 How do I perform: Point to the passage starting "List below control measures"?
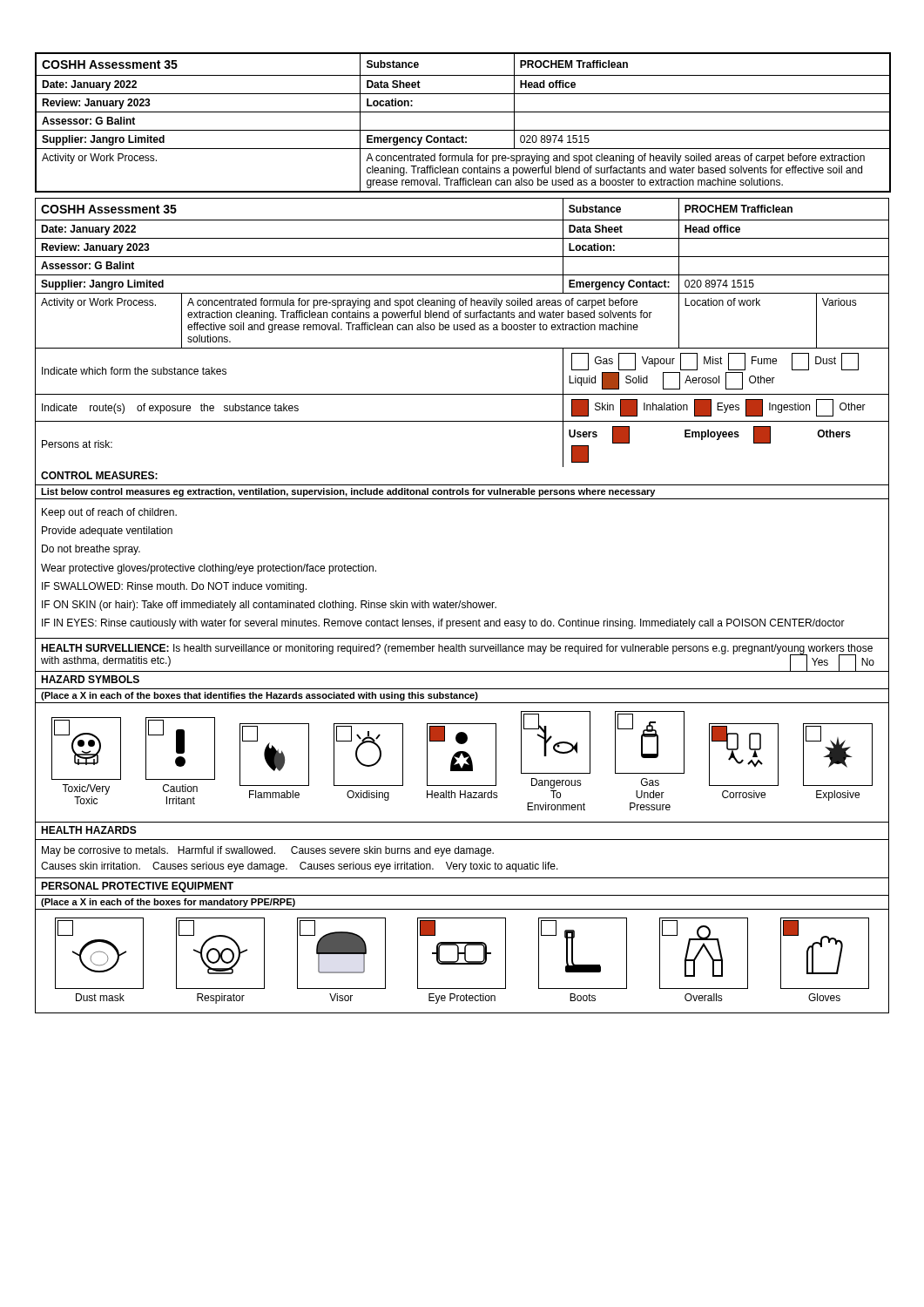point(348,491)
